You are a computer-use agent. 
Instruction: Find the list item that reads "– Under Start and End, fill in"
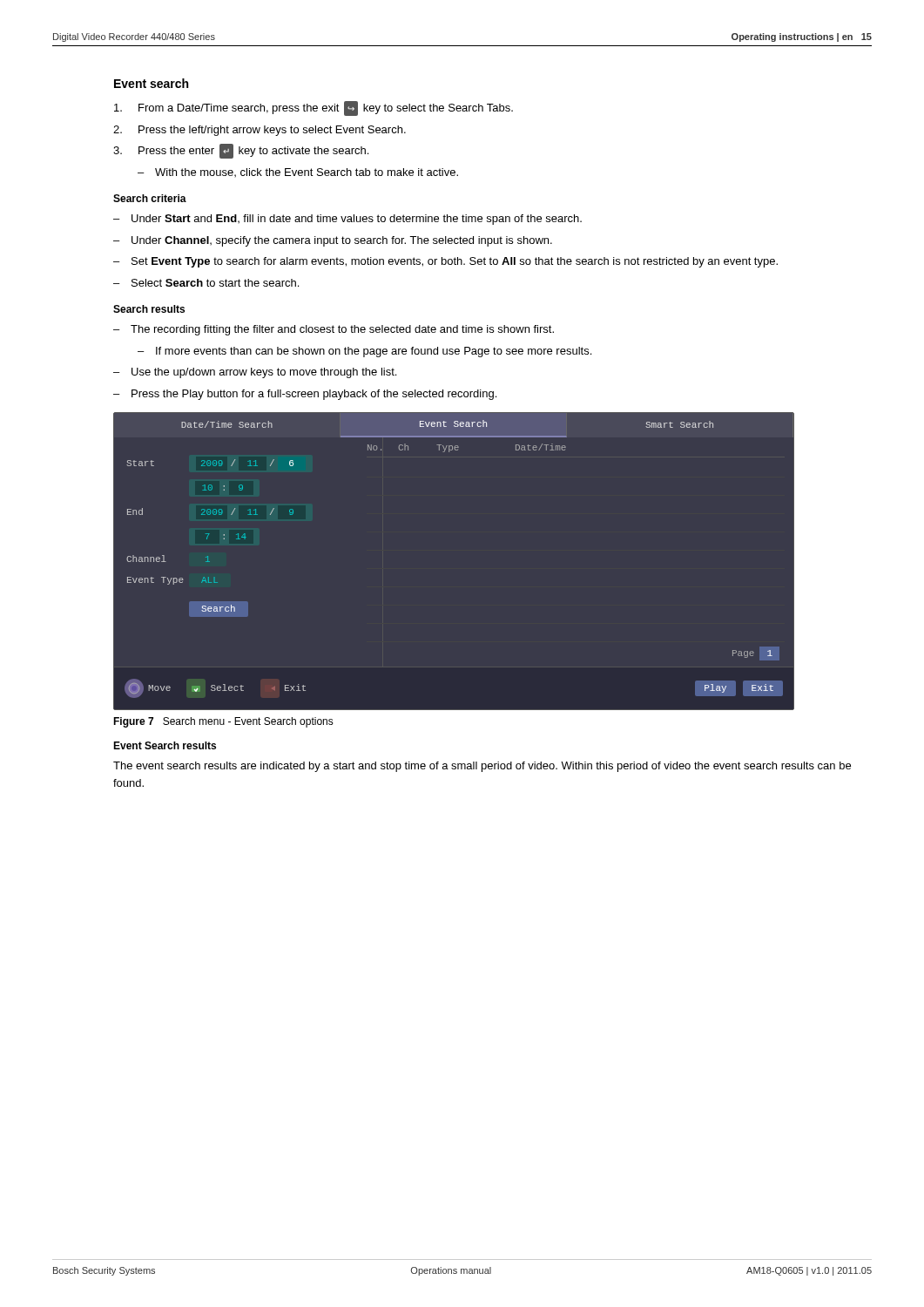(x=492, y=219)
